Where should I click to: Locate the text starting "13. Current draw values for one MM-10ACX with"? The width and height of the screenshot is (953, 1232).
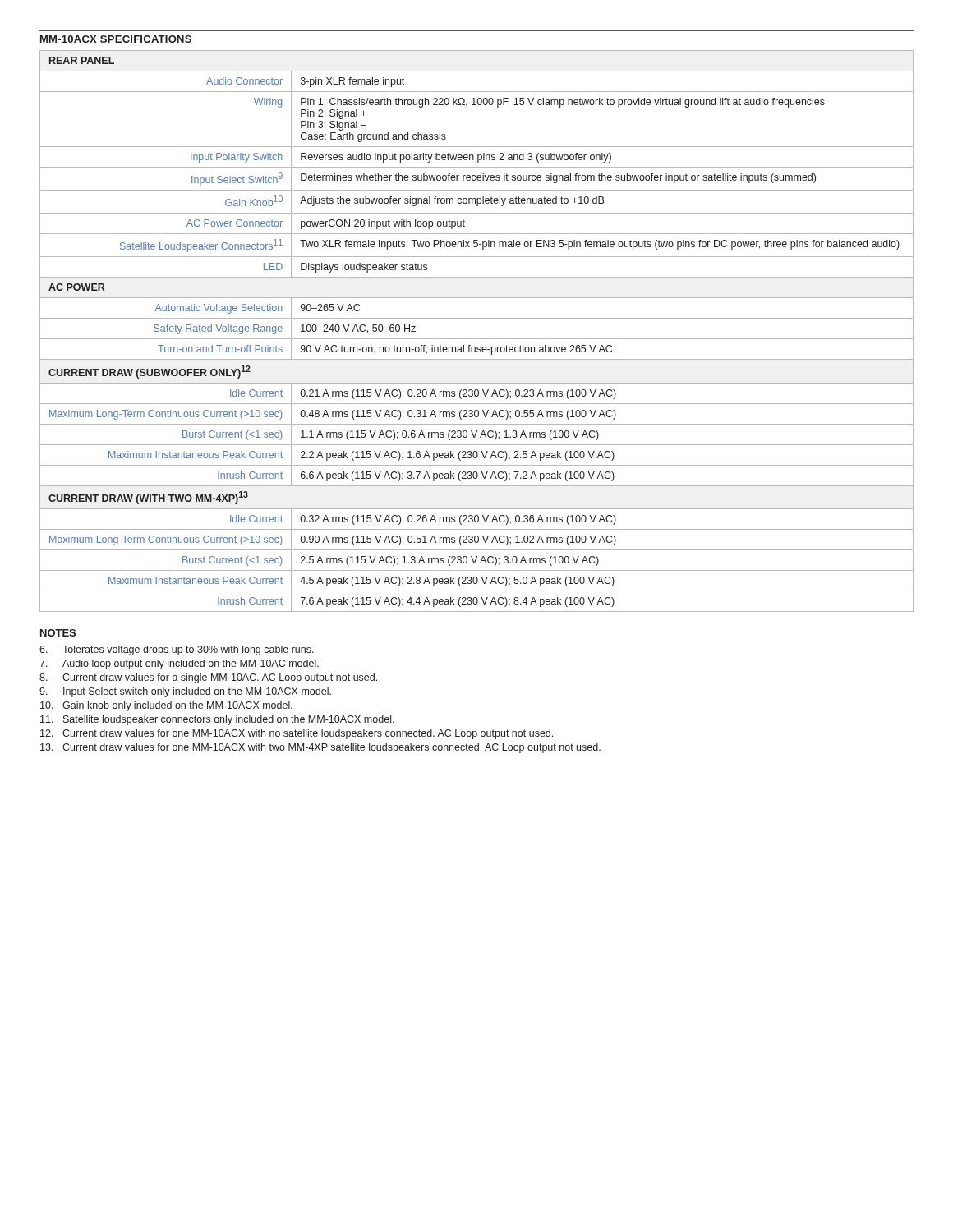point(476,747)
